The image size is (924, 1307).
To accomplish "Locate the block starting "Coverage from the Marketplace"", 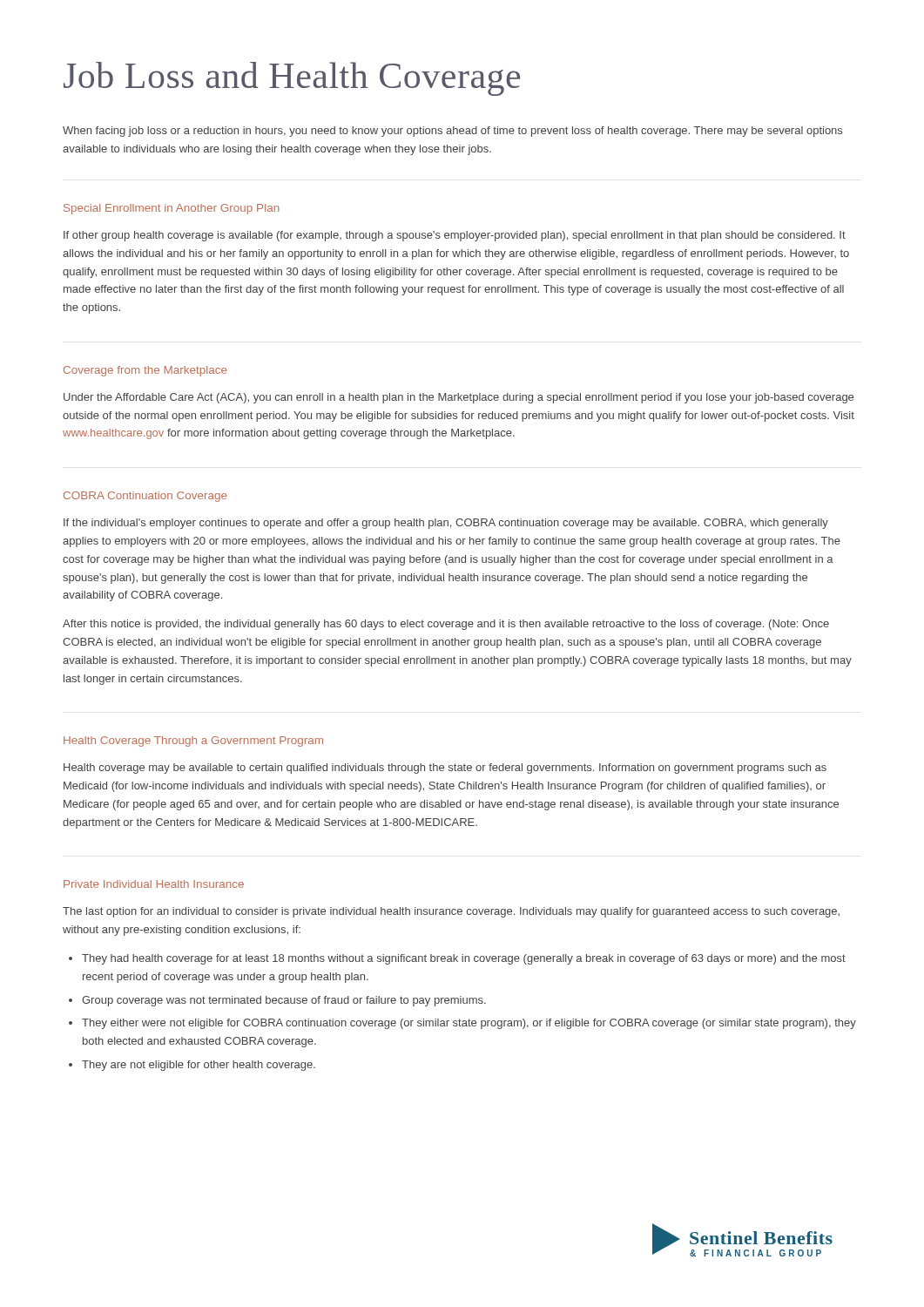I will point(145,371).
